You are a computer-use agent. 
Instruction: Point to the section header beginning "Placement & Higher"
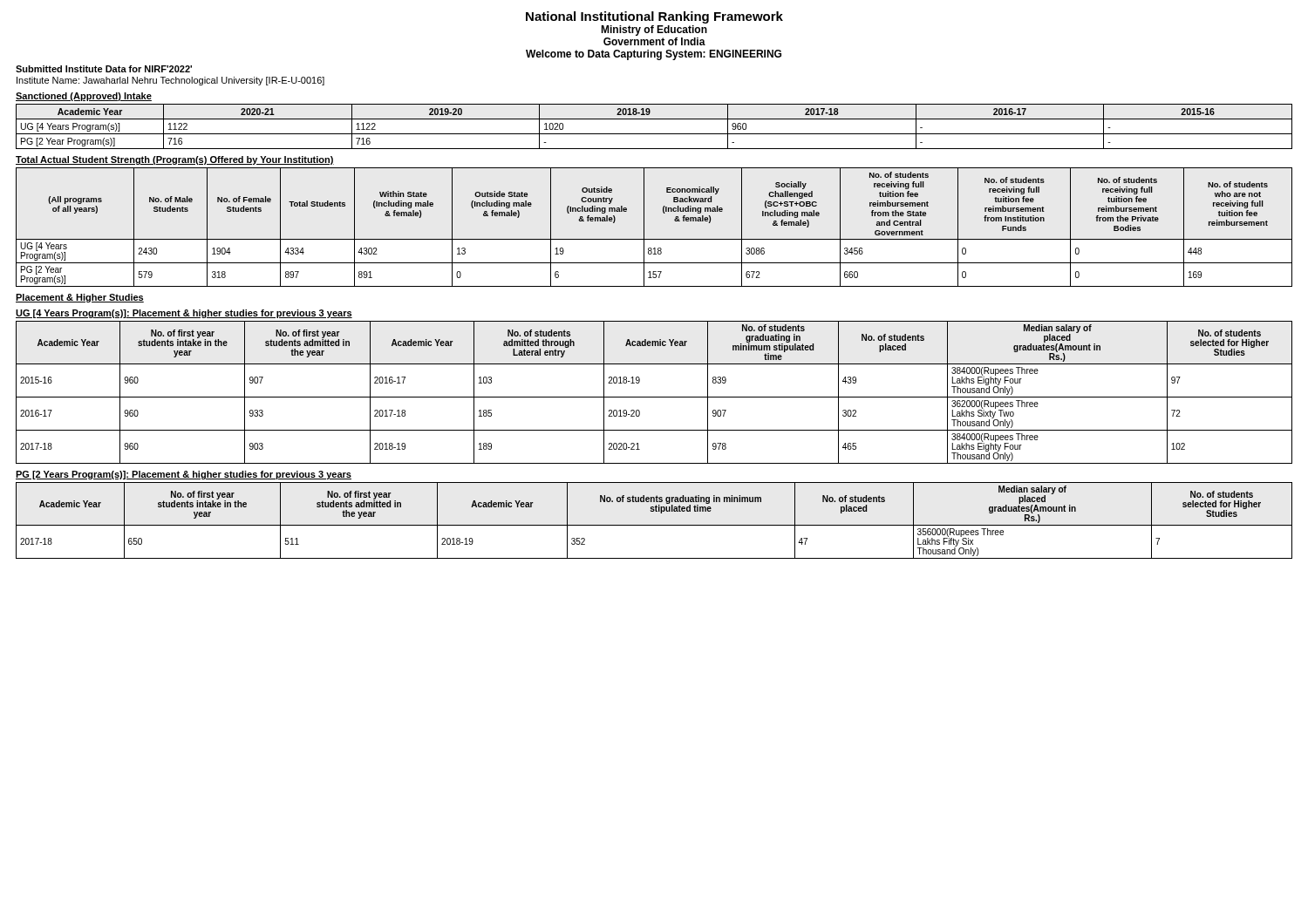point(80,297)
